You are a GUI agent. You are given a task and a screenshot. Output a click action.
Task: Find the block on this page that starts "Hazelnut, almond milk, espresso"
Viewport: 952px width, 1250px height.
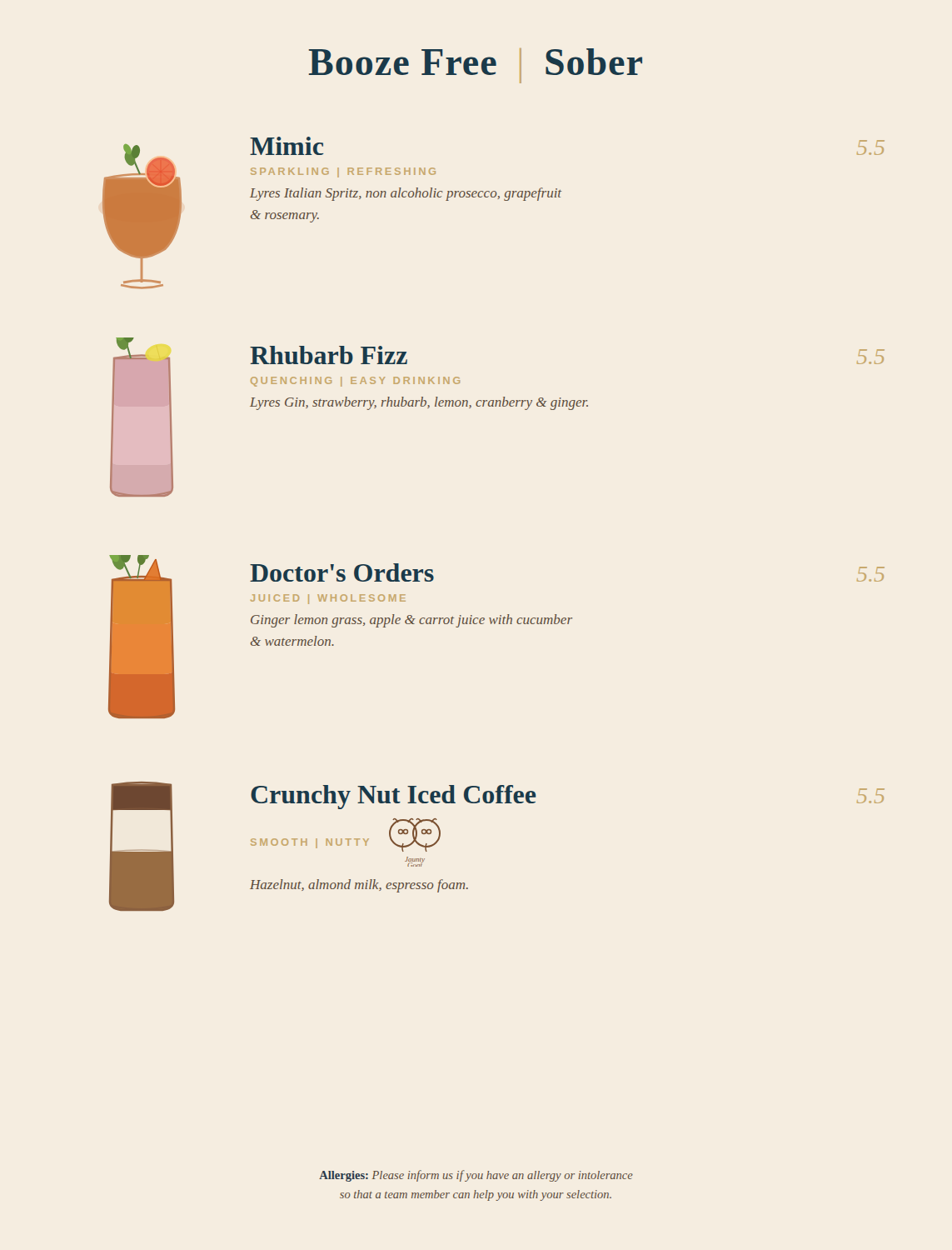click(360, 885)
